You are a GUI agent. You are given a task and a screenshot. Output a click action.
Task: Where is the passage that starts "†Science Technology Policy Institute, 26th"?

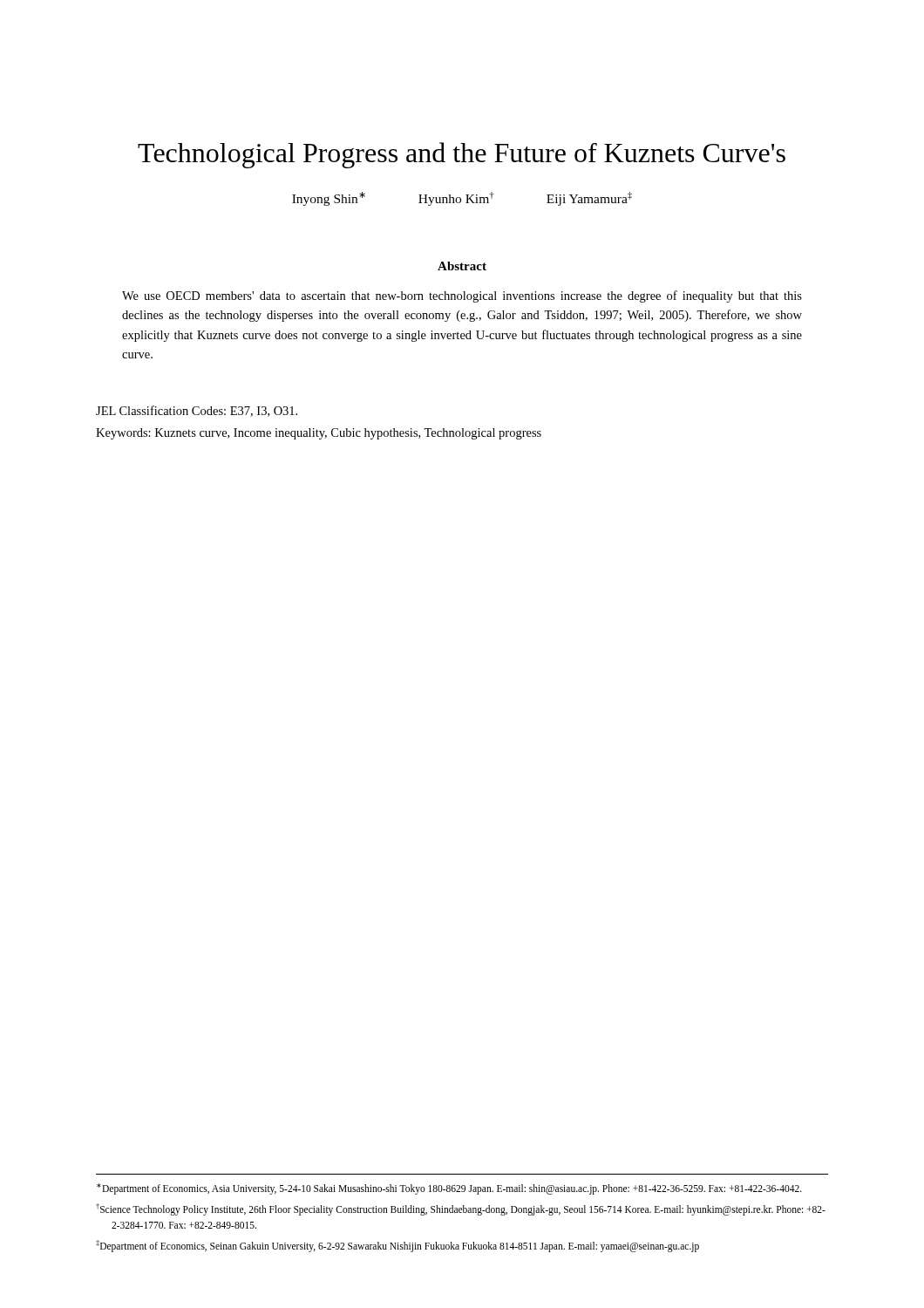pos(461,1216)
